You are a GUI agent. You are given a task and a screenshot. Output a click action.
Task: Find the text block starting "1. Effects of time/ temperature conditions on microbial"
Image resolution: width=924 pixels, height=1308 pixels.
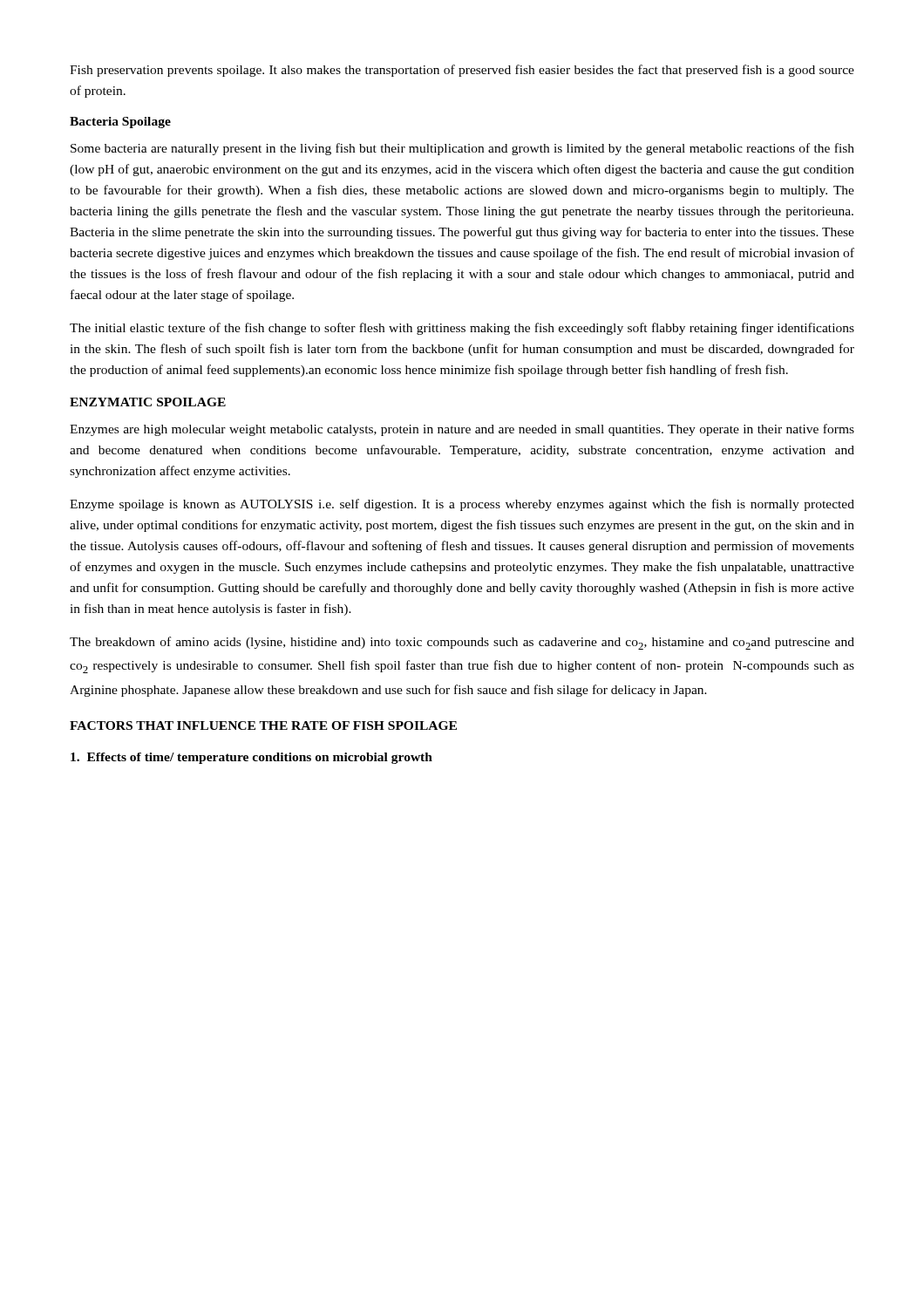click(251, 756)
